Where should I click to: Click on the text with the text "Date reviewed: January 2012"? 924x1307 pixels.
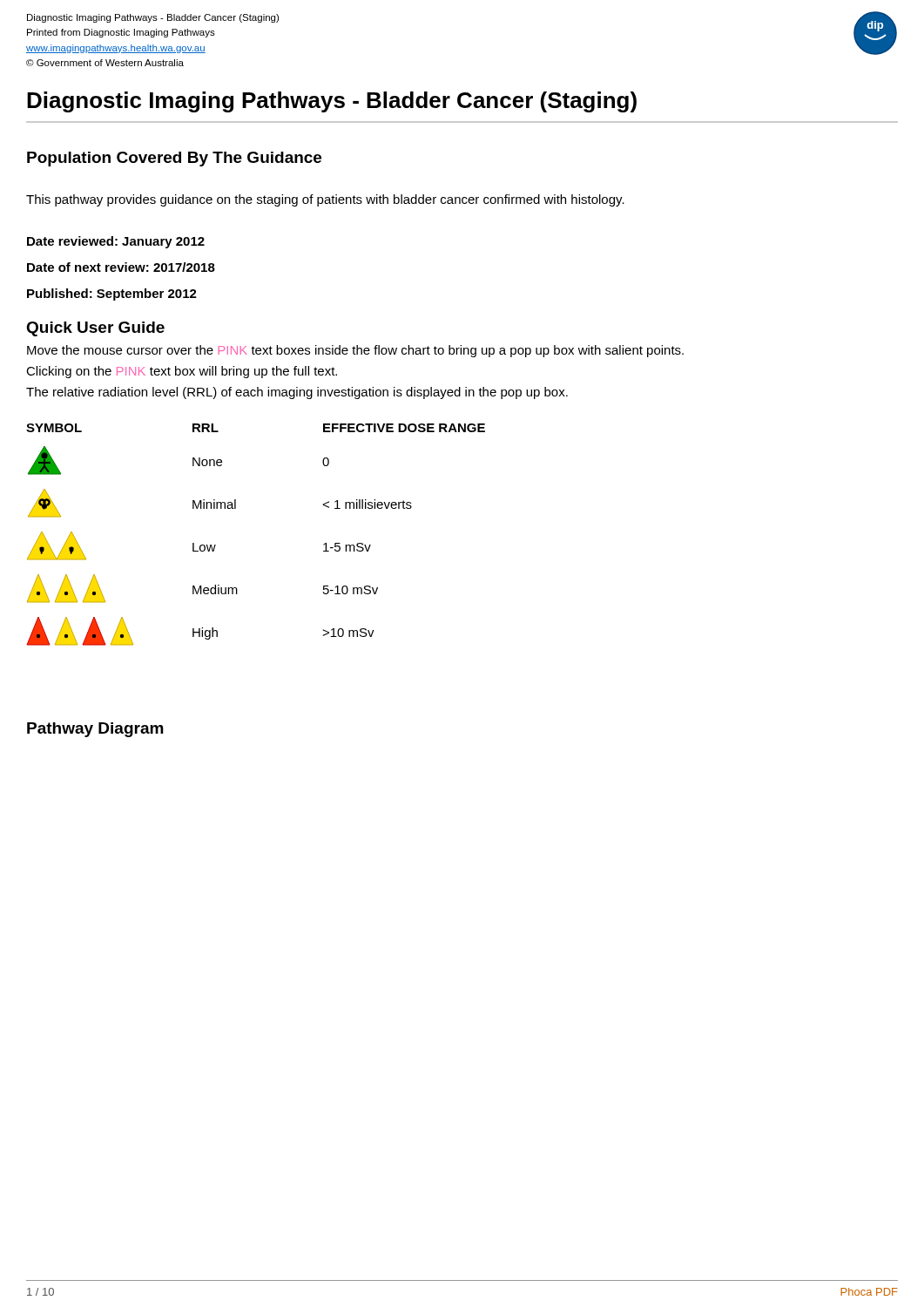click(115, 241)
